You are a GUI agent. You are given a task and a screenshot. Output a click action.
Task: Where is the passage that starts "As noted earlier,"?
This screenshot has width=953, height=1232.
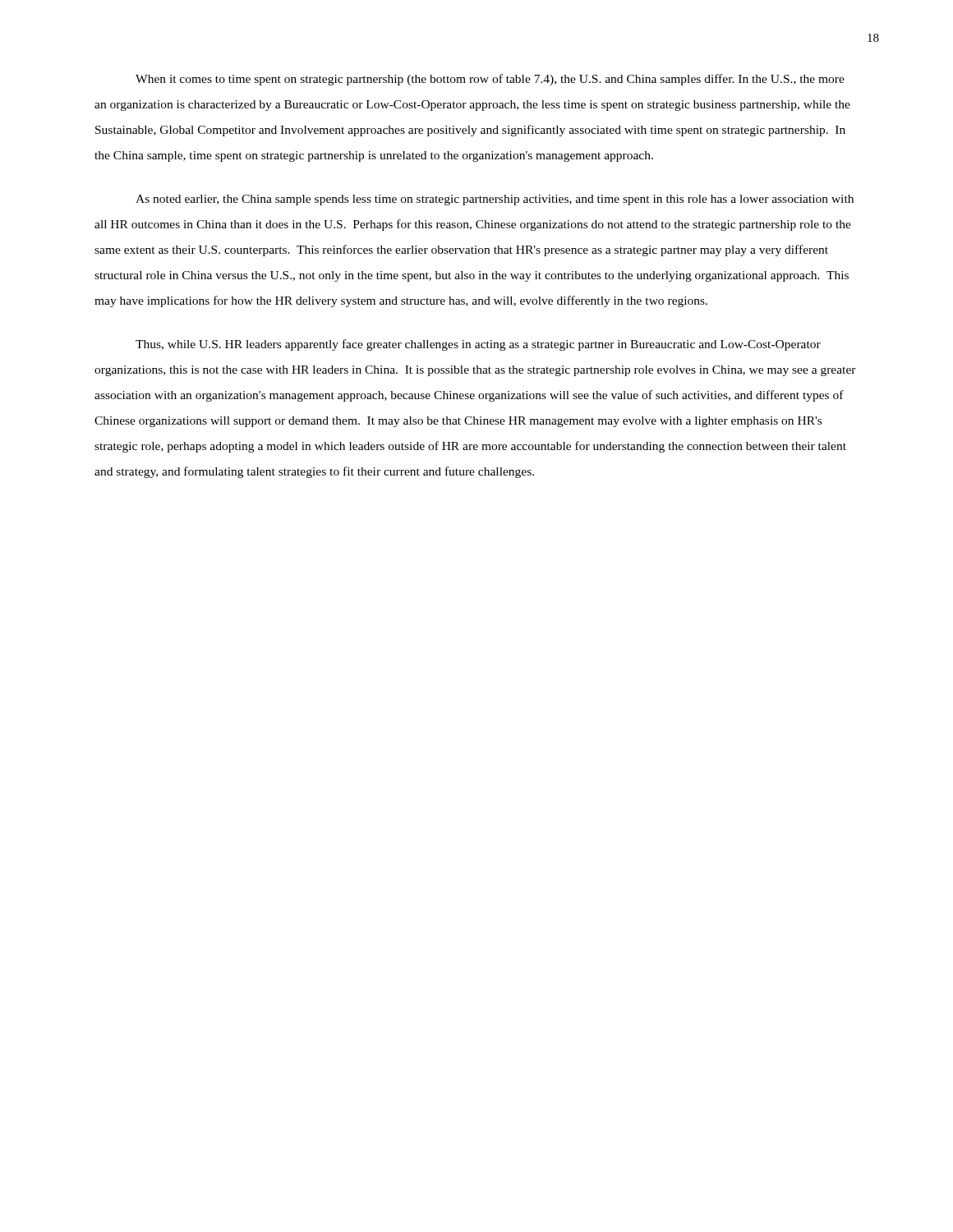click(x=476, y=249)
